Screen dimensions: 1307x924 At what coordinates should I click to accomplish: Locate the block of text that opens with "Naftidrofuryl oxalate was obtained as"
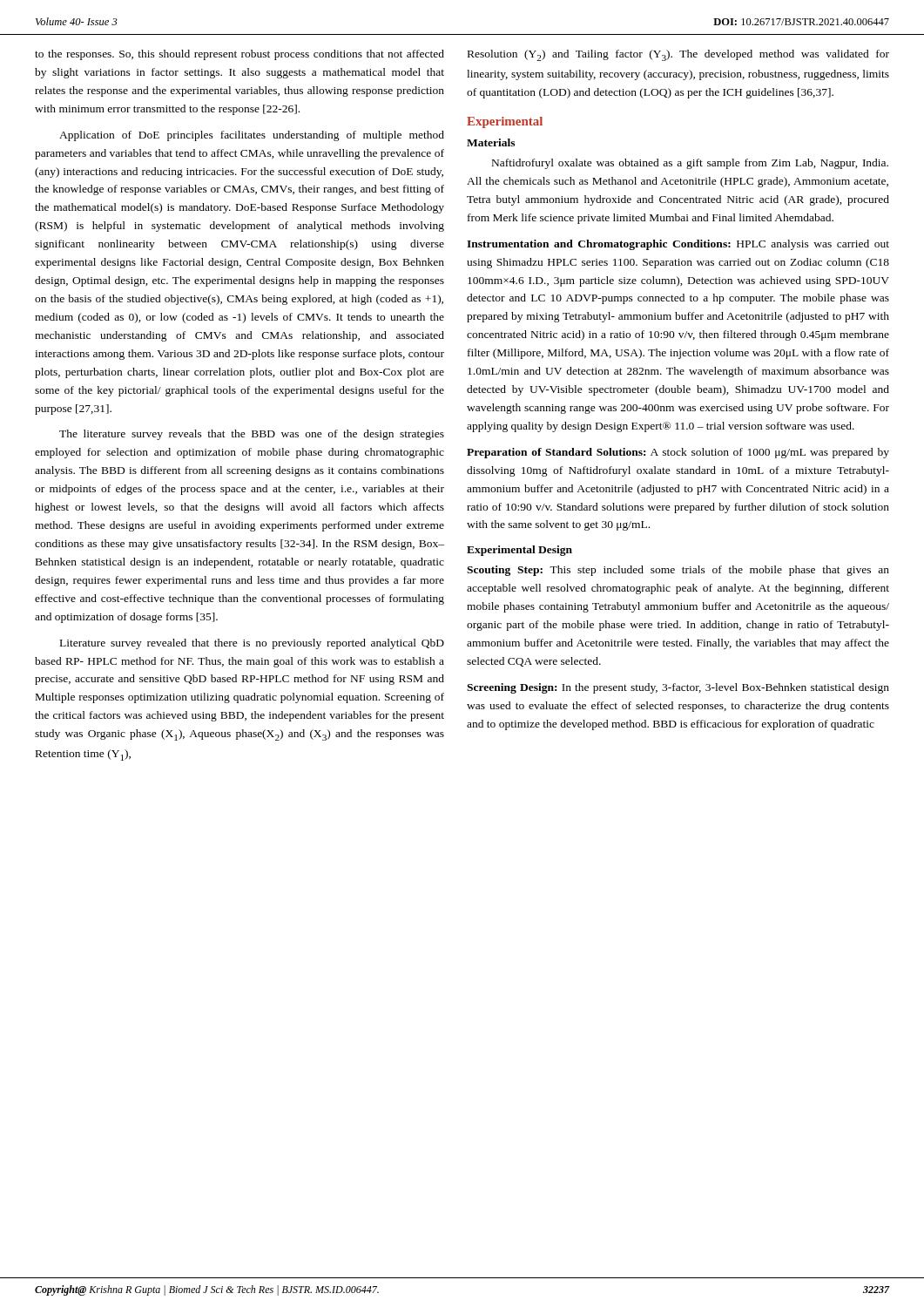678,191
